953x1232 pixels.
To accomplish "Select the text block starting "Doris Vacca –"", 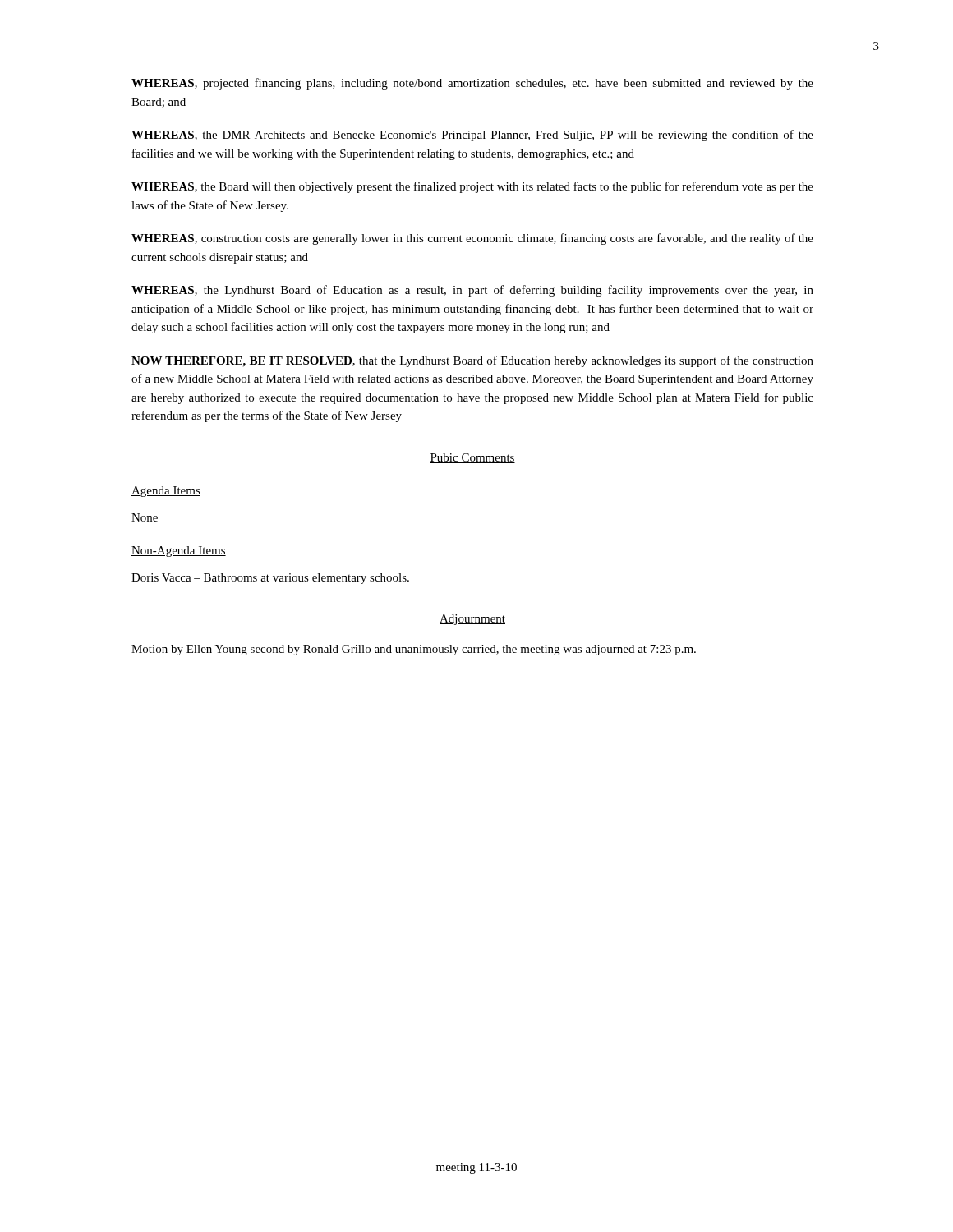I will coord(271,577).
